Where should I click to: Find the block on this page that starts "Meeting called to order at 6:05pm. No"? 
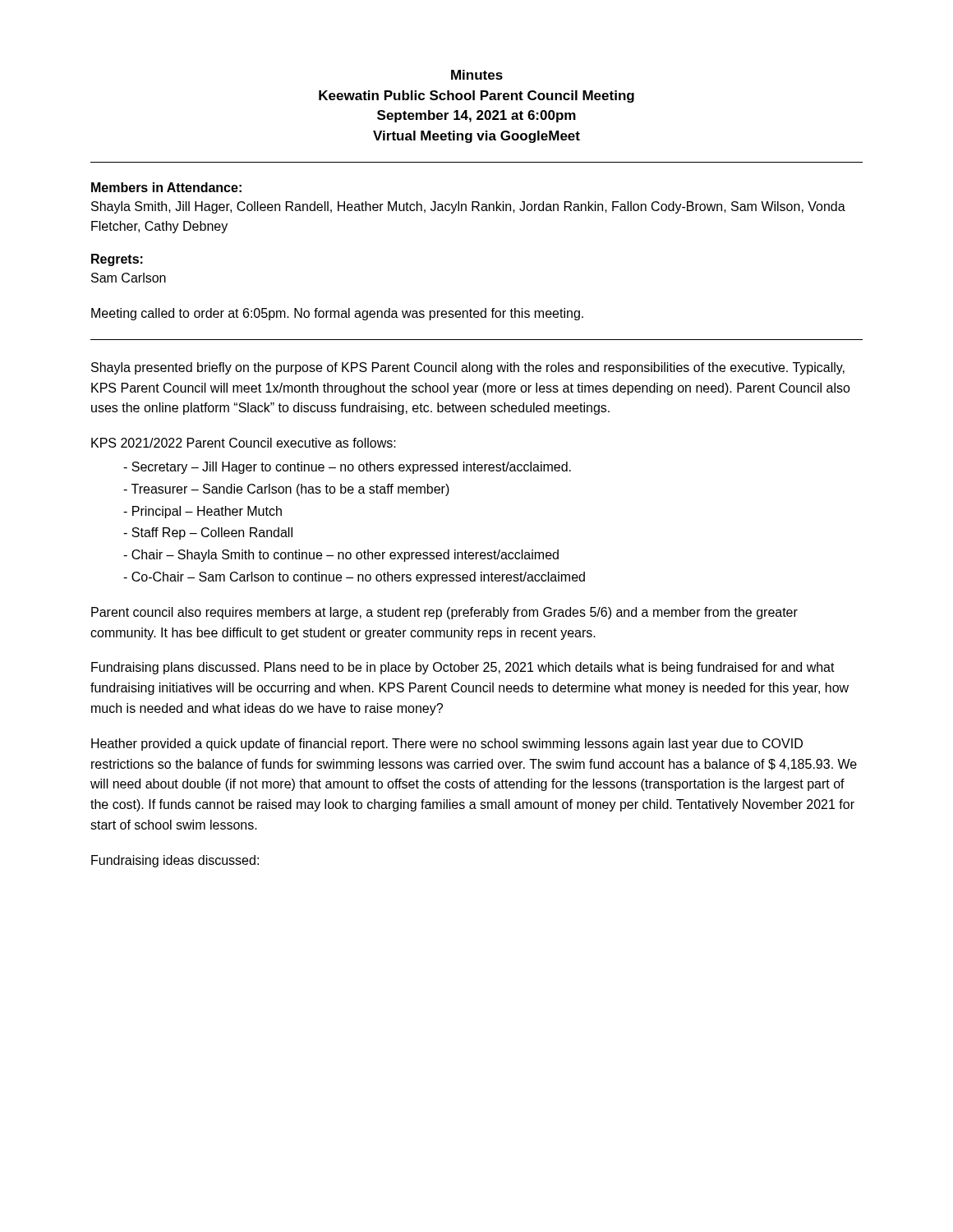coord(337,313)
